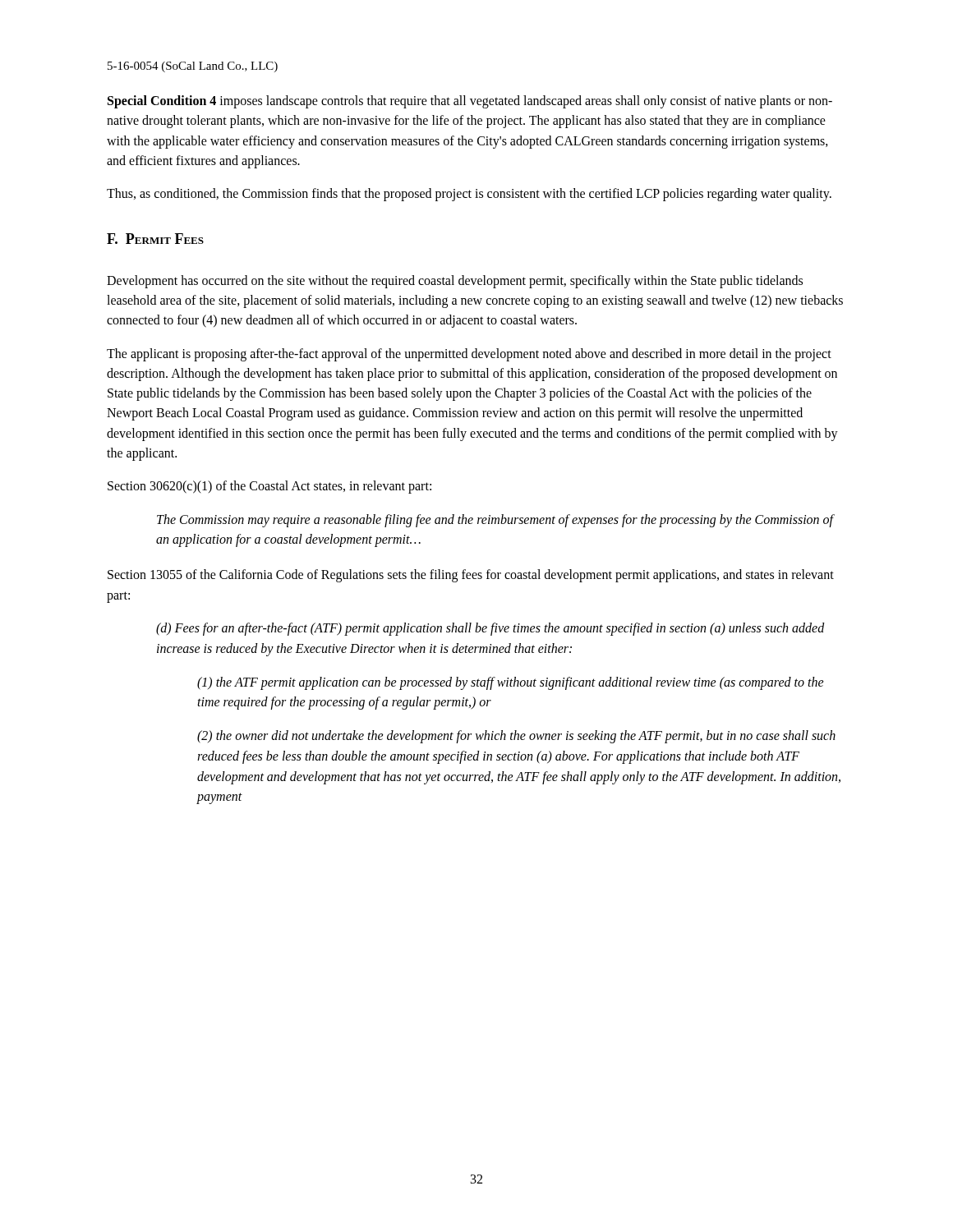Click the passage that begins "The applicant is proposing after-the-fact approval of"
The width and height of the screenshot is (953, 1232).
point(472,403)
